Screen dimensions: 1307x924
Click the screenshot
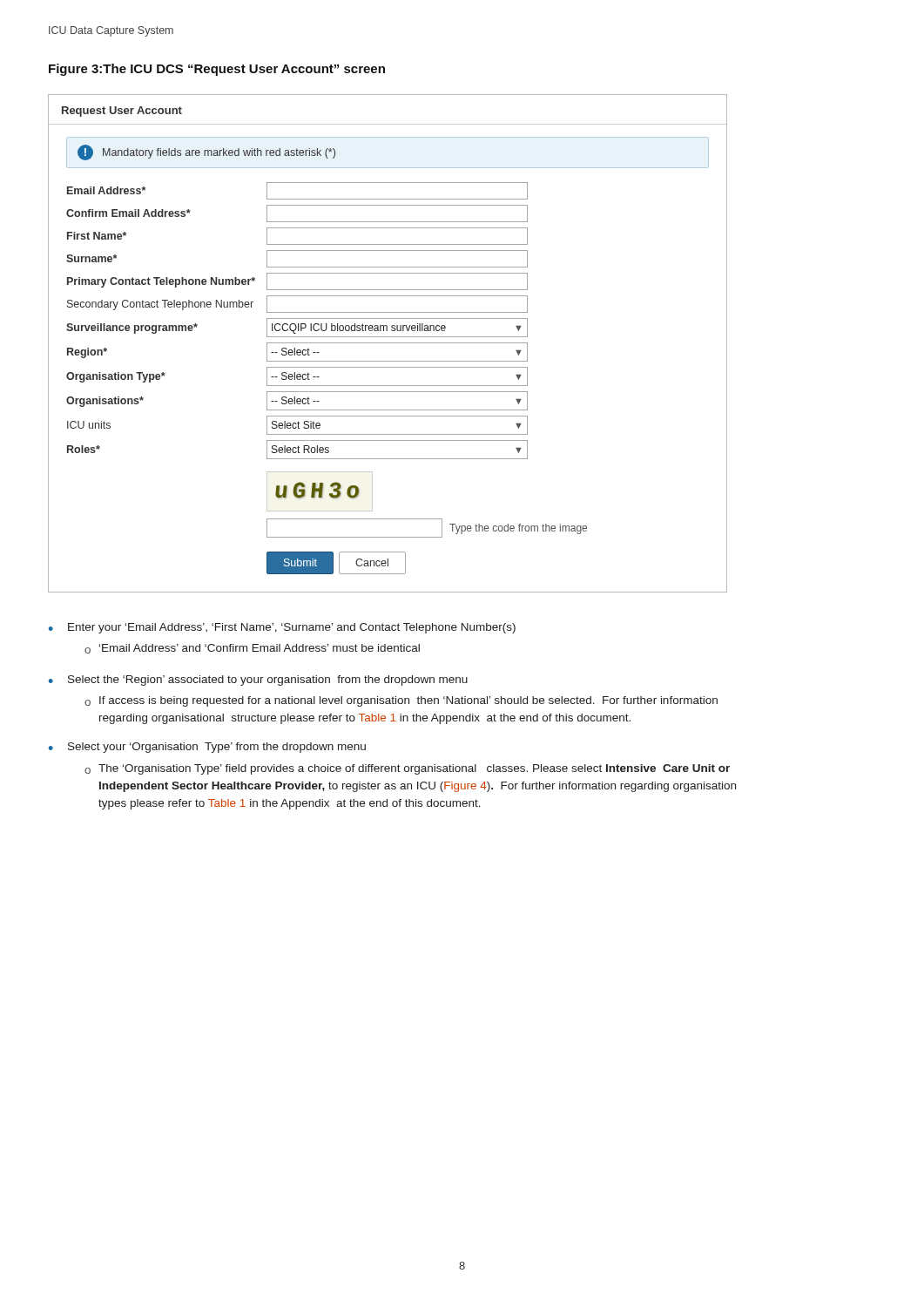[x=388, y=343]
